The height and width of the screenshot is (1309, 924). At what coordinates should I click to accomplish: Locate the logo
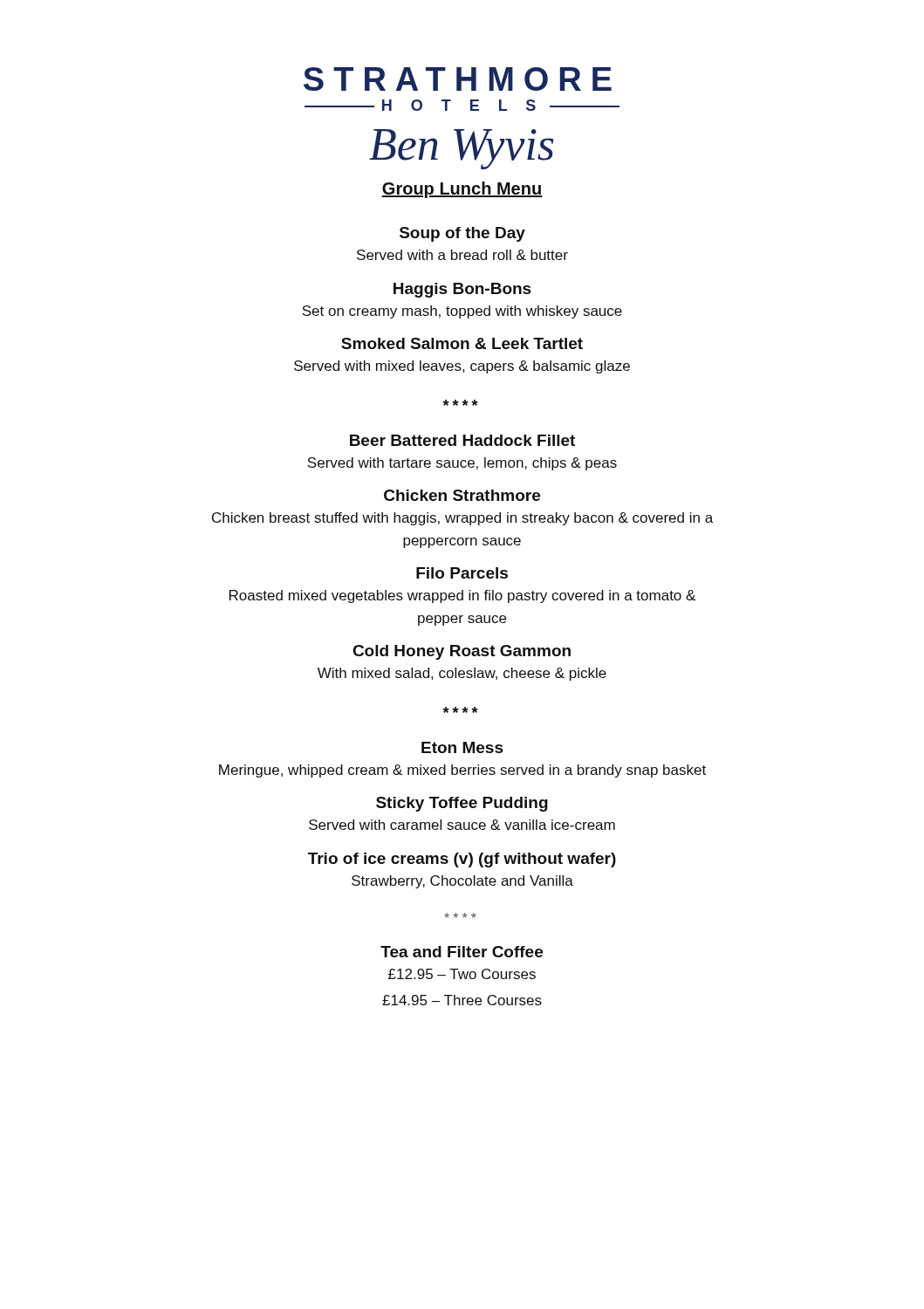[462, 116]
